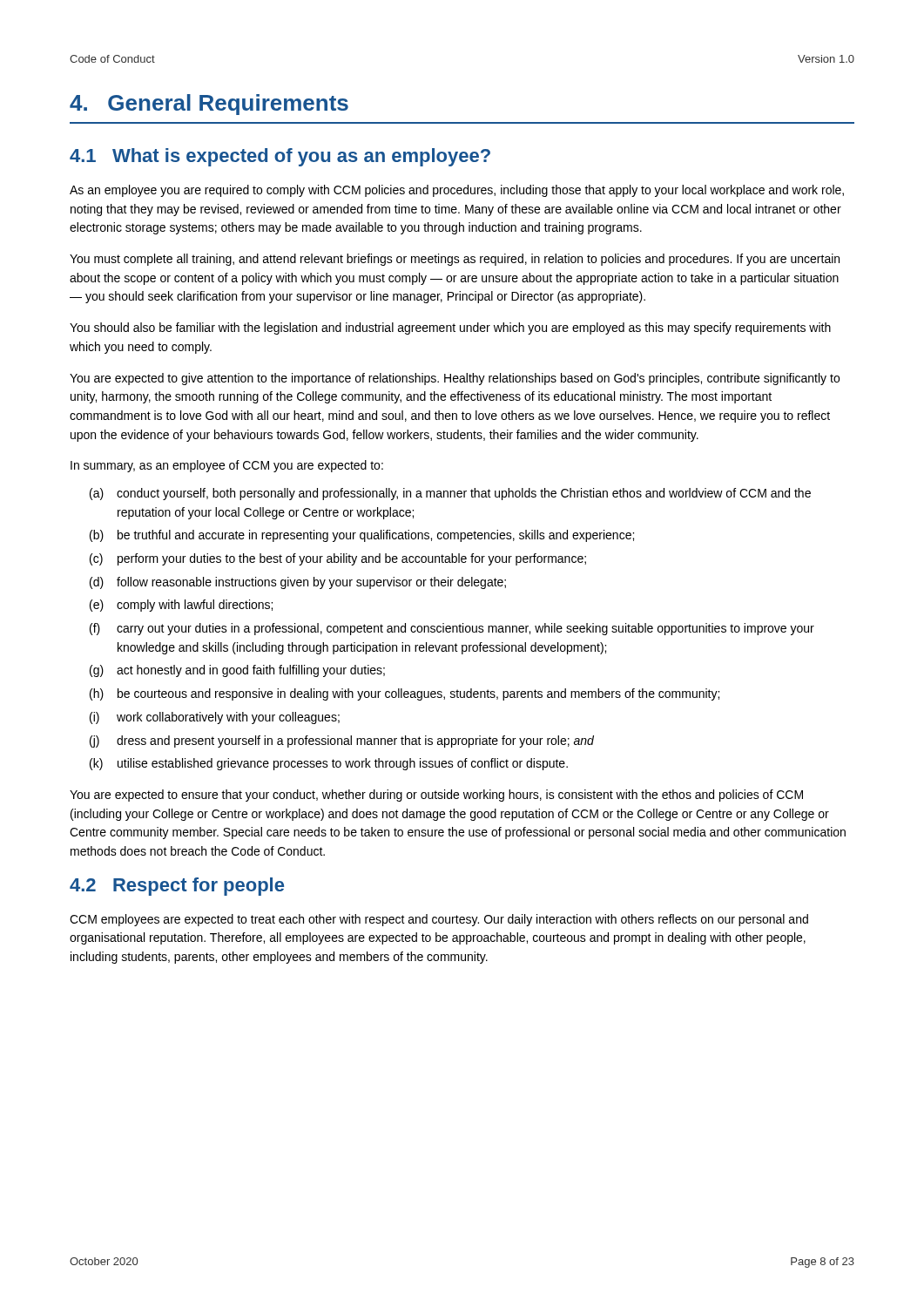Navigate to the passage starting "You must complete all training, and attend"

(462, 279)
